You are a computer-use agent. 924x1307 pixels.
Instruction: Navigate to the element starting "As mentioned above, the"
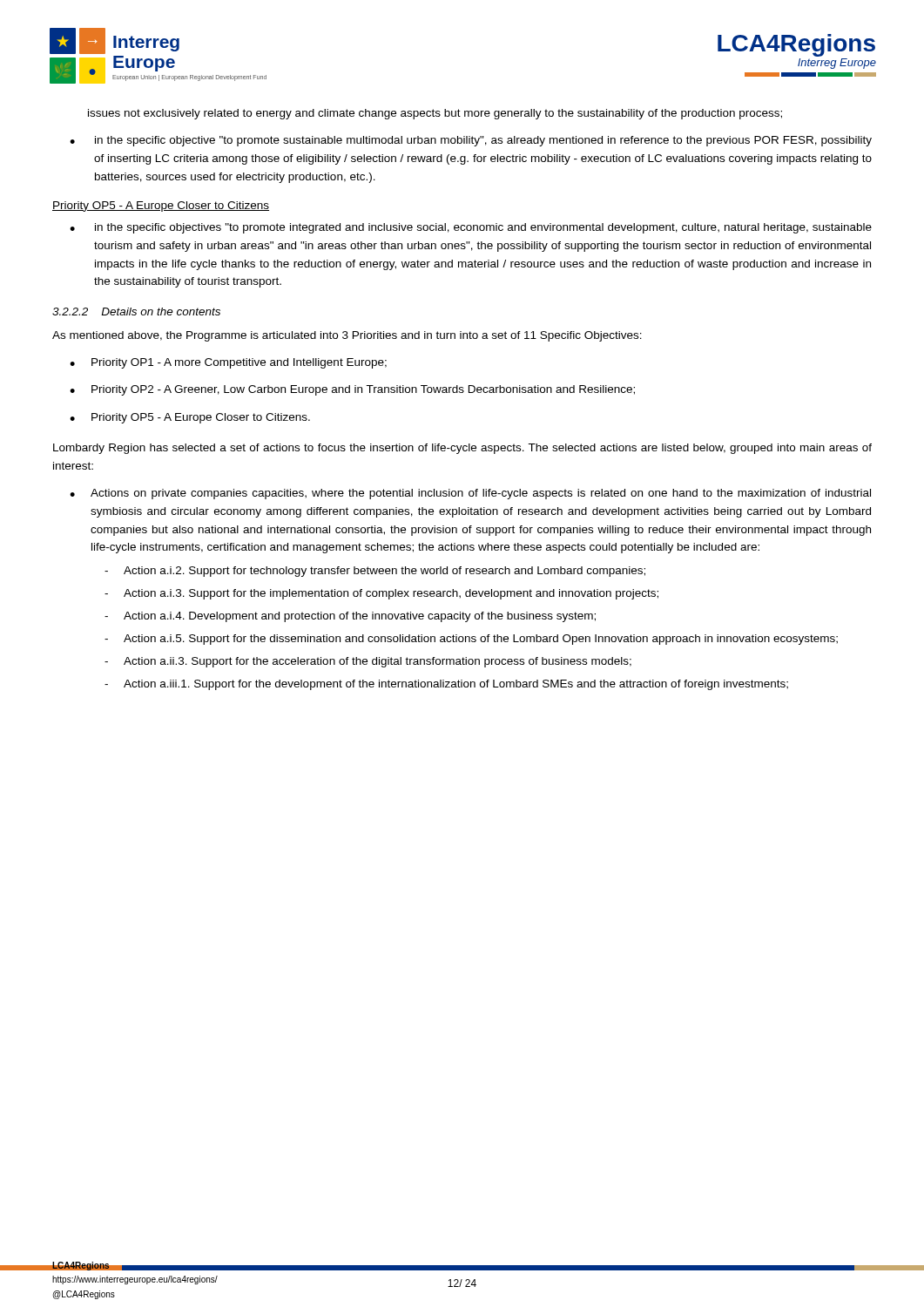[x=347, y=335]
